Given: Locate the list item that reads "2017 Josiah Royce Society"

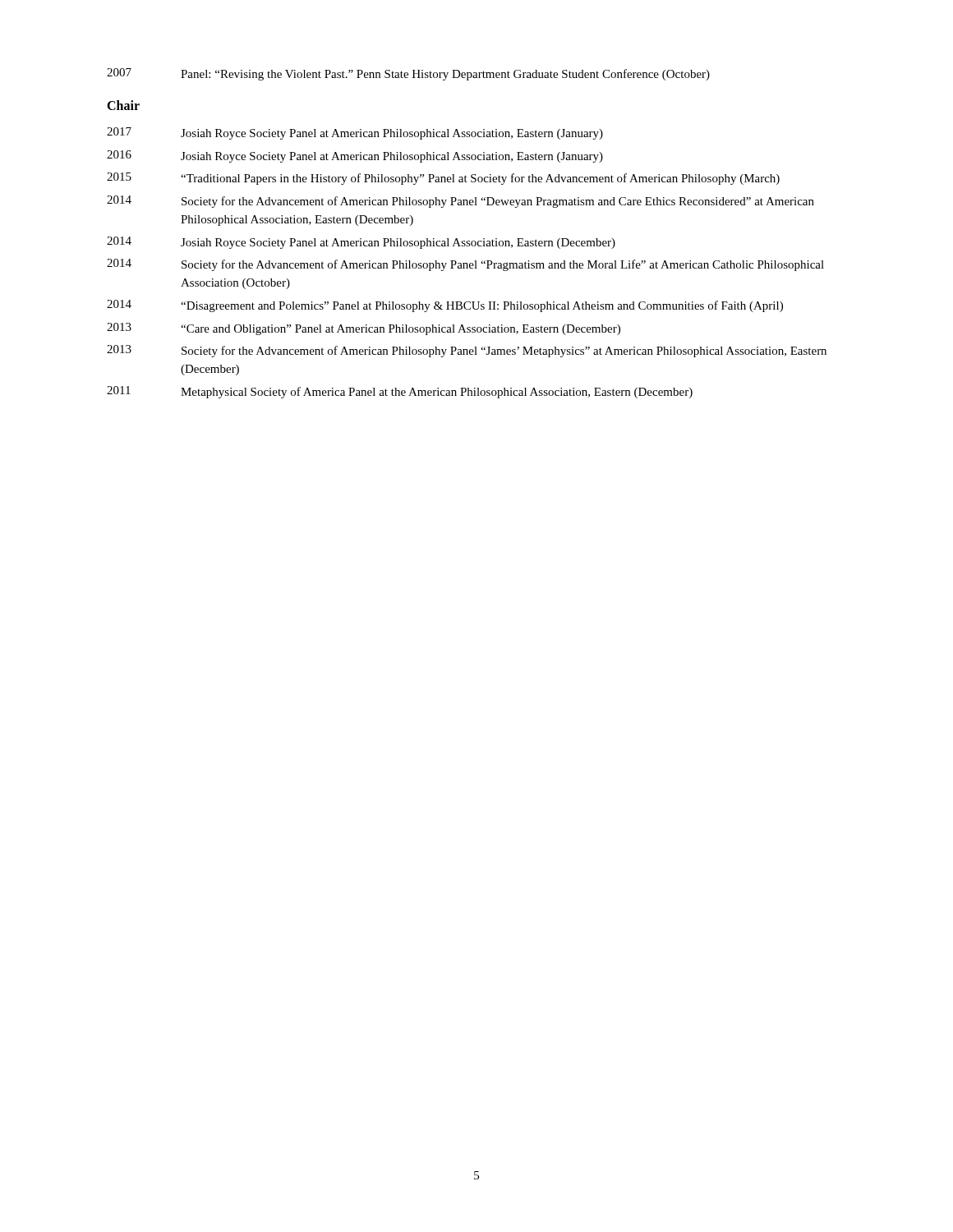Looking at the screenshot, I should [x=476, y=134].
